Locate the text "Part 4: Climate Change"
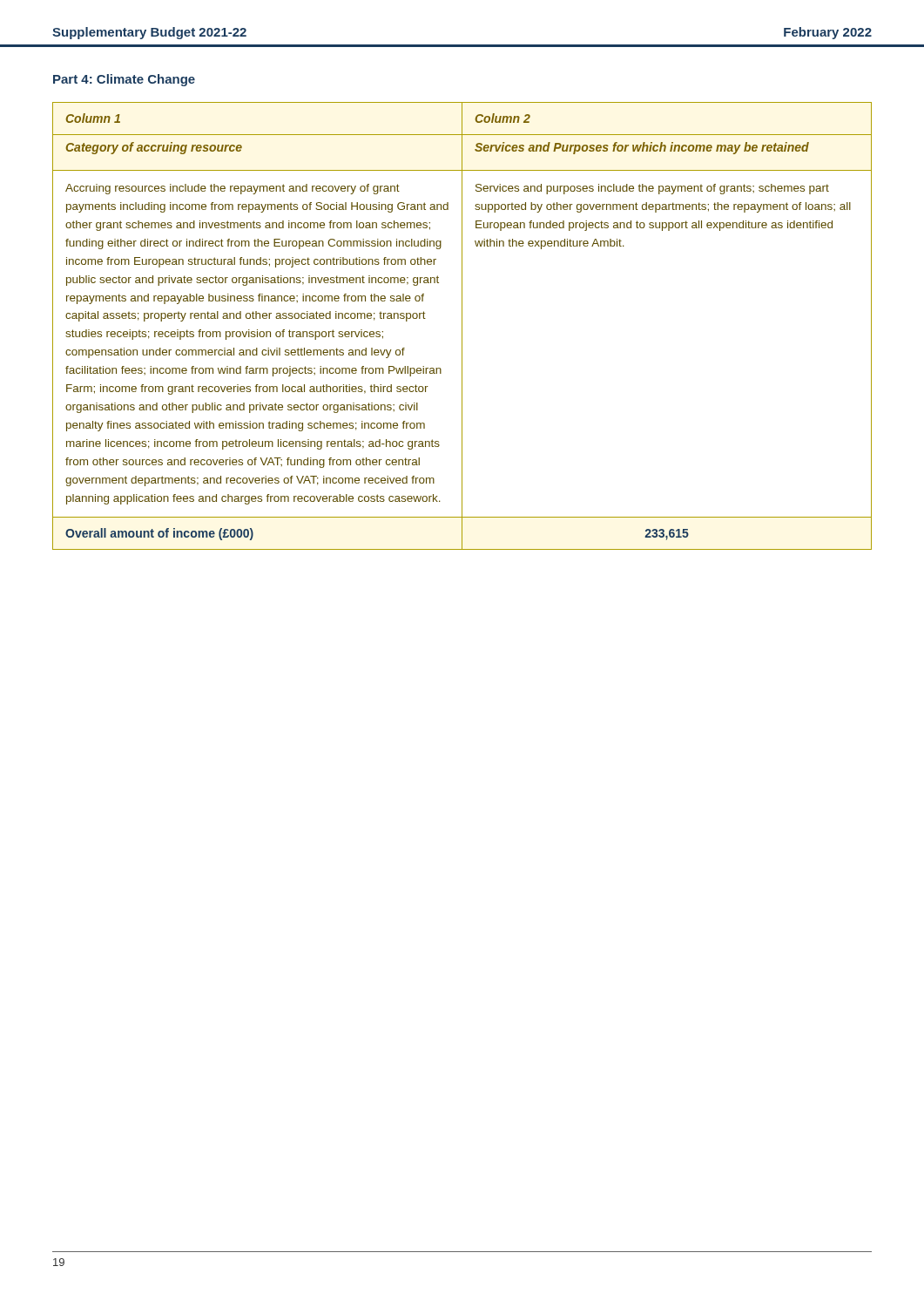924x1307 pixels. pos(124,79)
